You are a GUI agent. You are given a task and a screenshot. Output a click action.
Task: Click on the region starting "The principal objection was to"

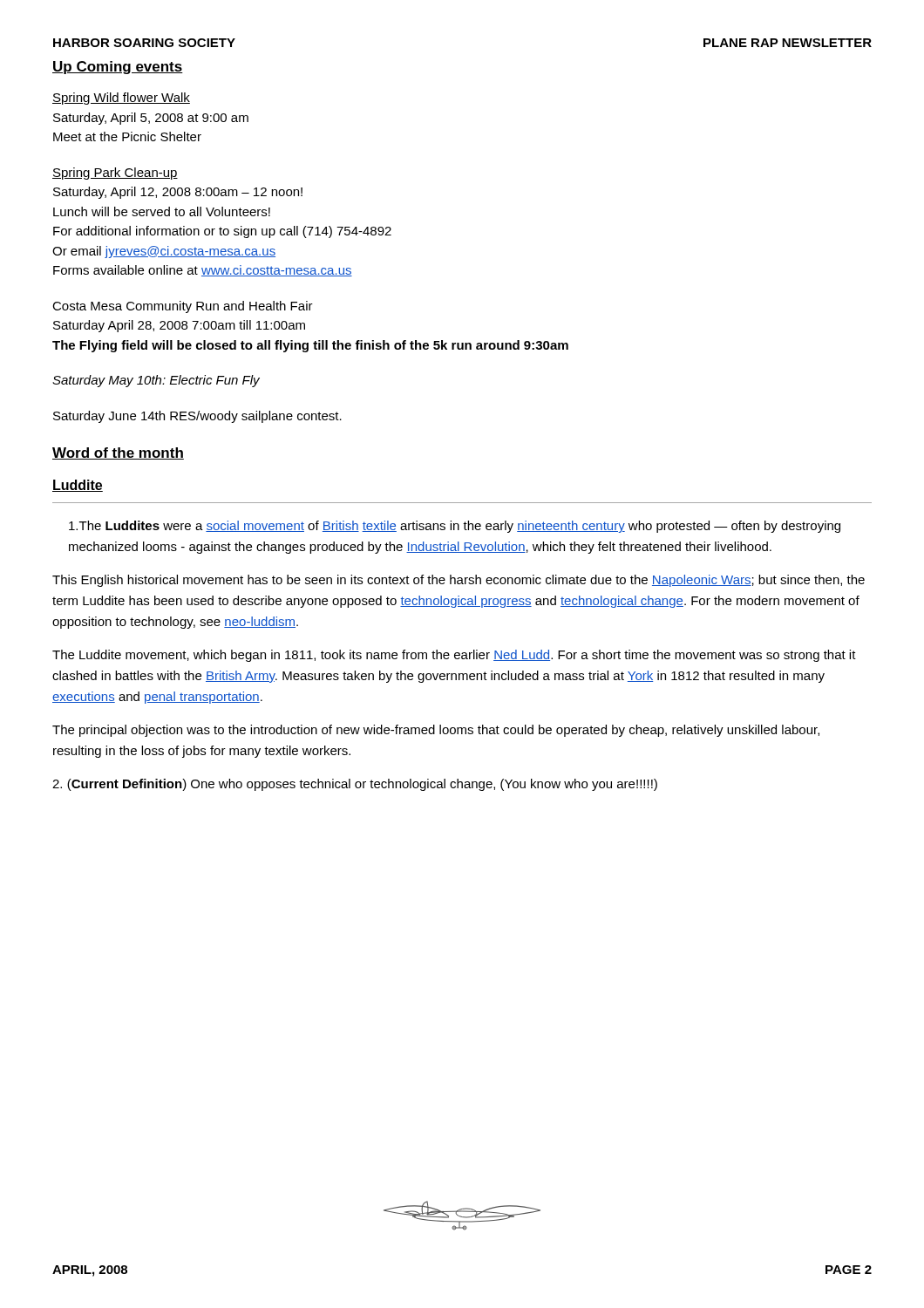click(x=436, y=740)
